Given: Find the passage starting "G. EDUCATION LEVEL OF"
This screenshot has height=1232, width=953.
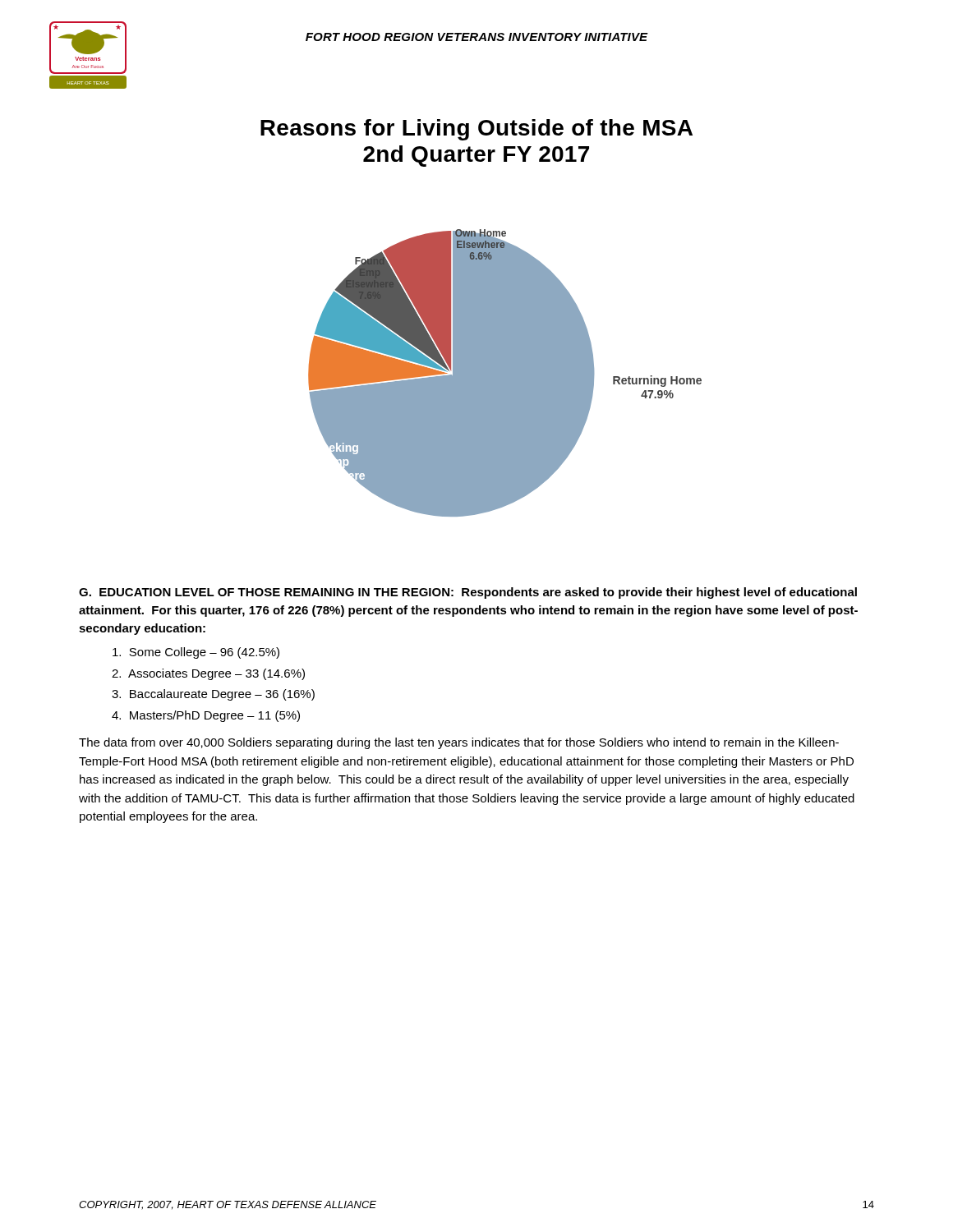Looking at the screenshot, I should pyautogui.click(x=468, y=610).
